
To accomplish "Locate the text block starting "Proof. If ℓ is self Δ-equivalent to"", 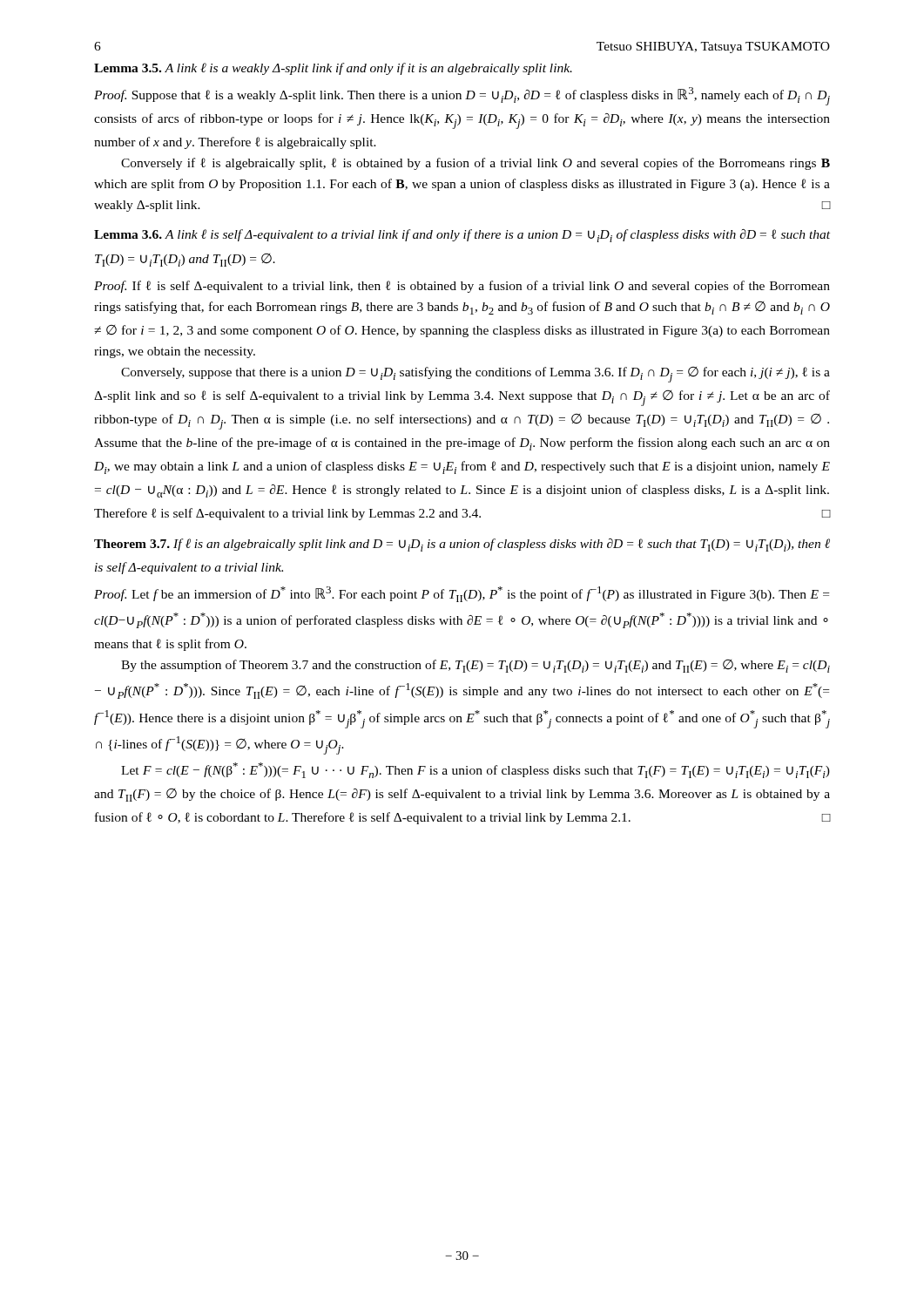I will coord(462,400).
